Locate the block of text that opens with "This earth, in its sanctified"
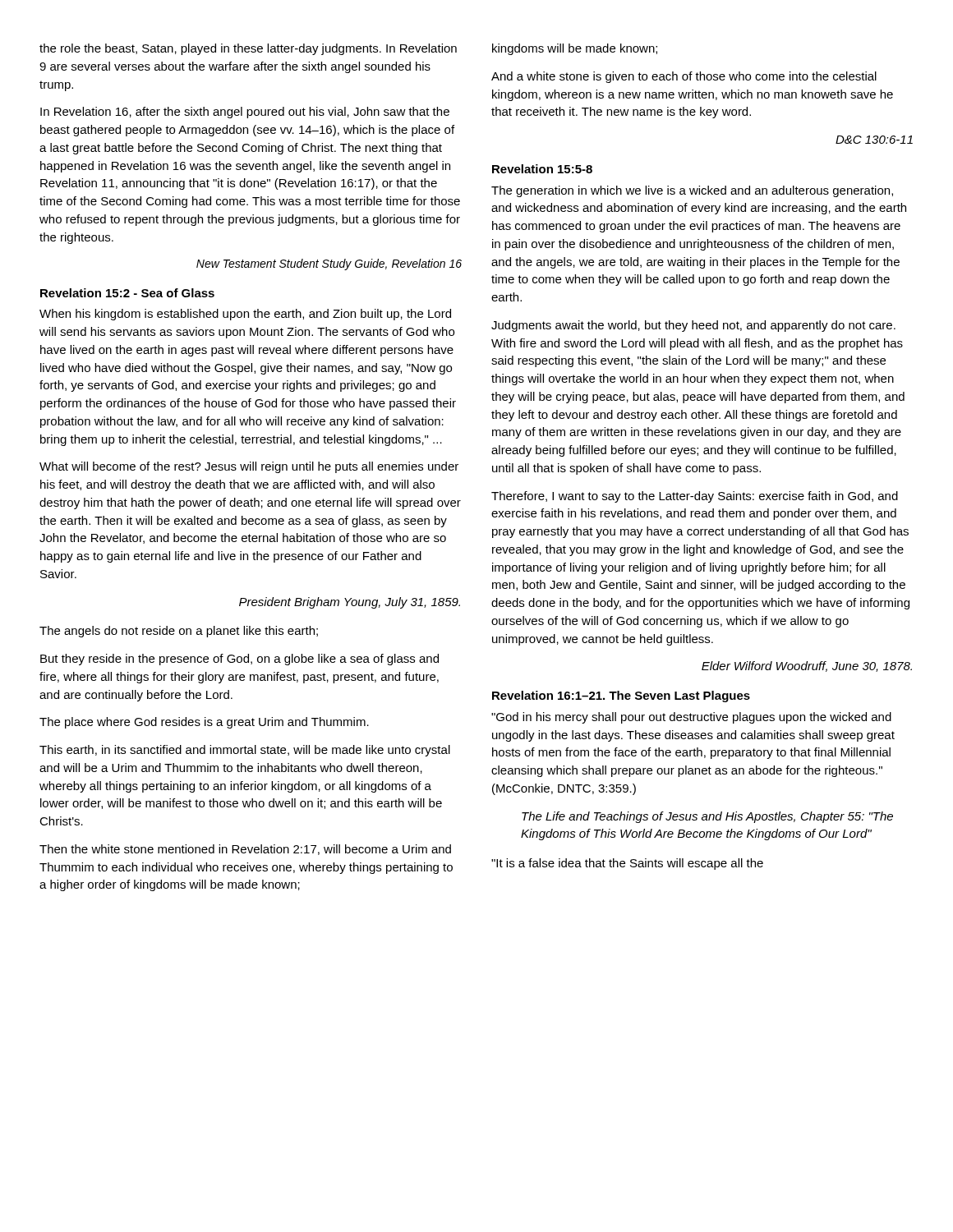This screenshot has height=1232, width=953. [251, 786]
